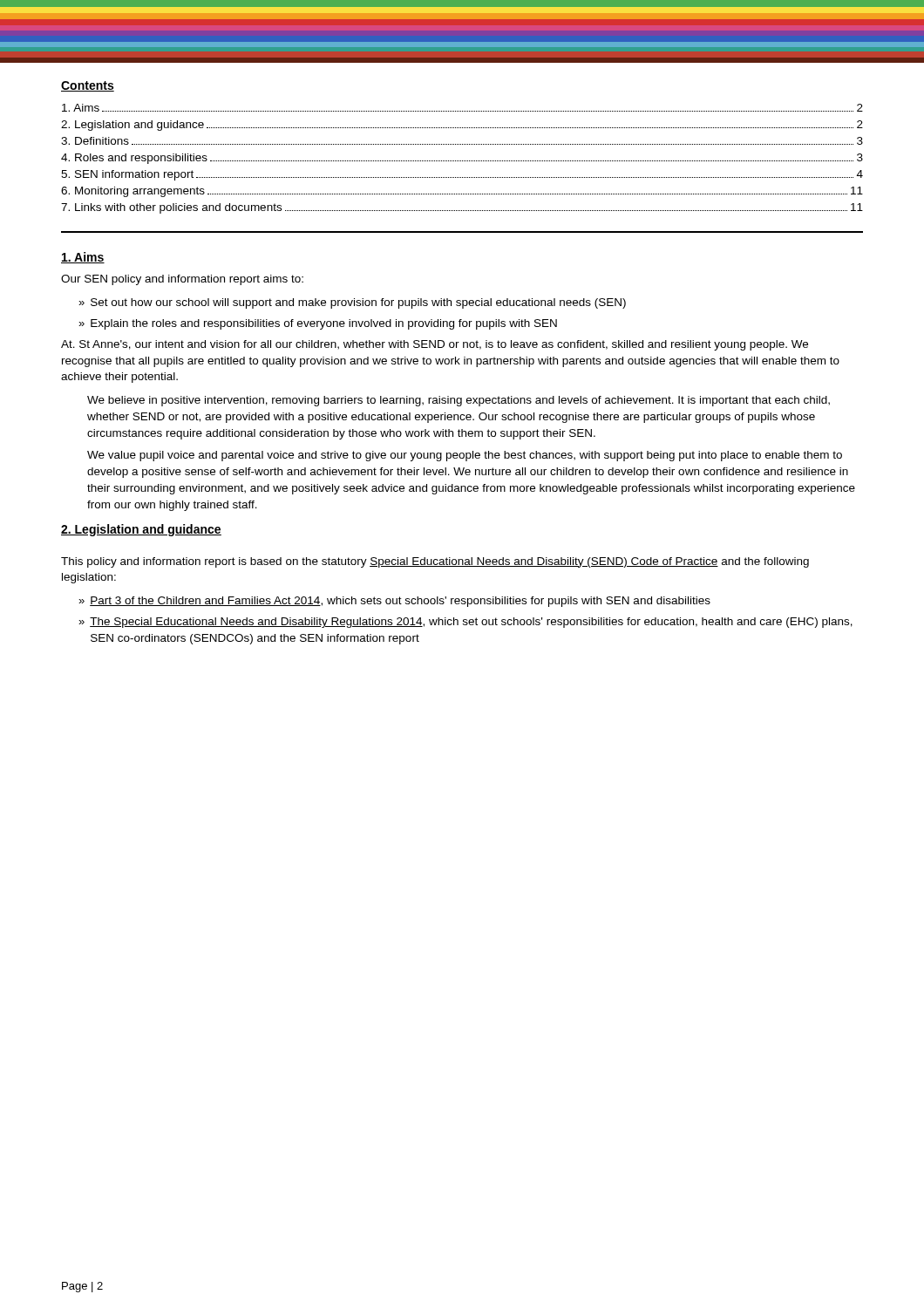The height and width of the screenshot is (1308, 924).
Task: Find the illustration
Action: [462, 31]
